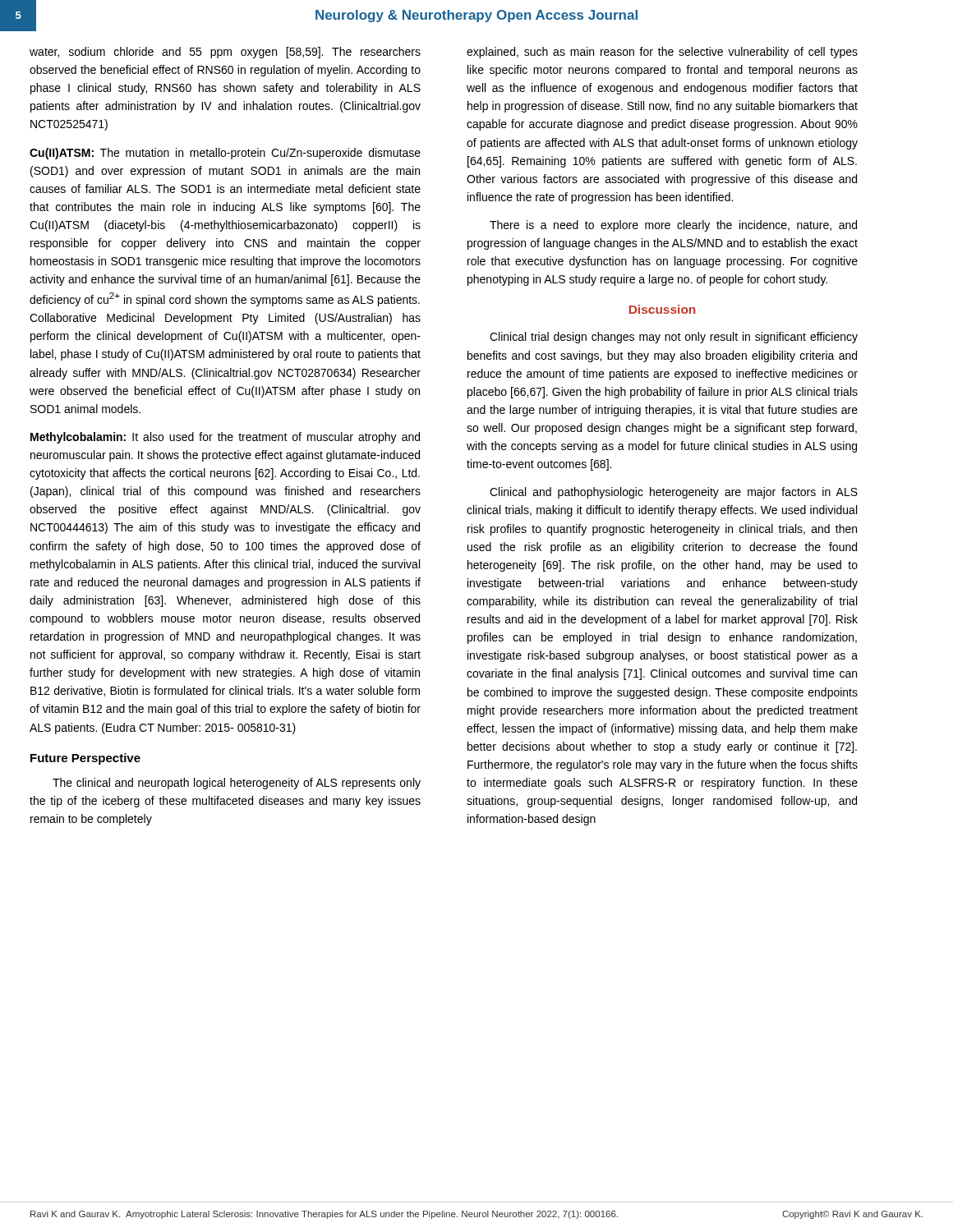Click on the text block starting "Clinical and pathophysiologic"
Image resolution: width=953 pixels, height=1232 pixels.
pos(662,656)
